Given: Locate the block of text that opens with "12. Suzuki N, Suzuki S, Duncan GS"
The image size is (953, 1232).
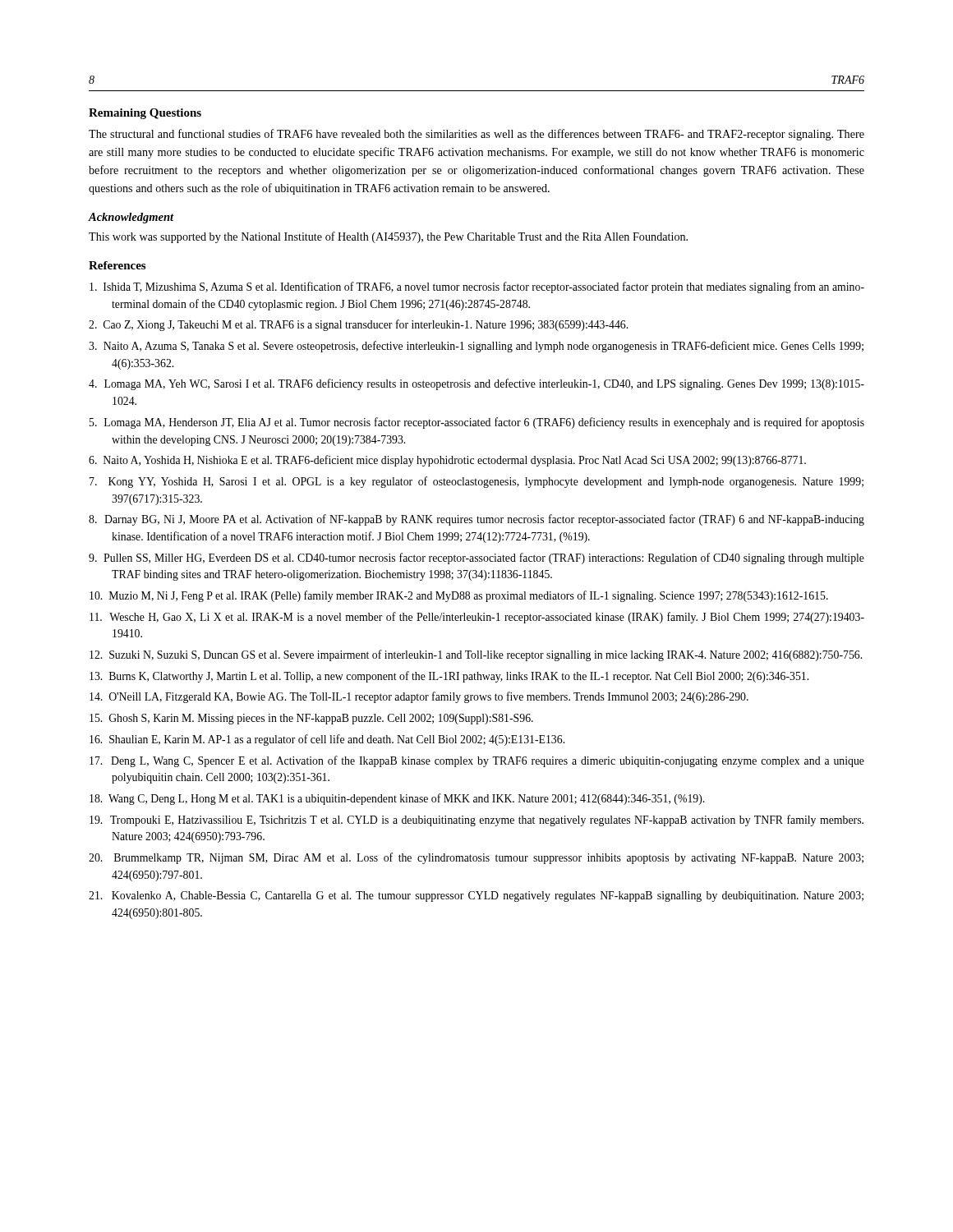Looking at the screenshot, I should click(476, 655).
